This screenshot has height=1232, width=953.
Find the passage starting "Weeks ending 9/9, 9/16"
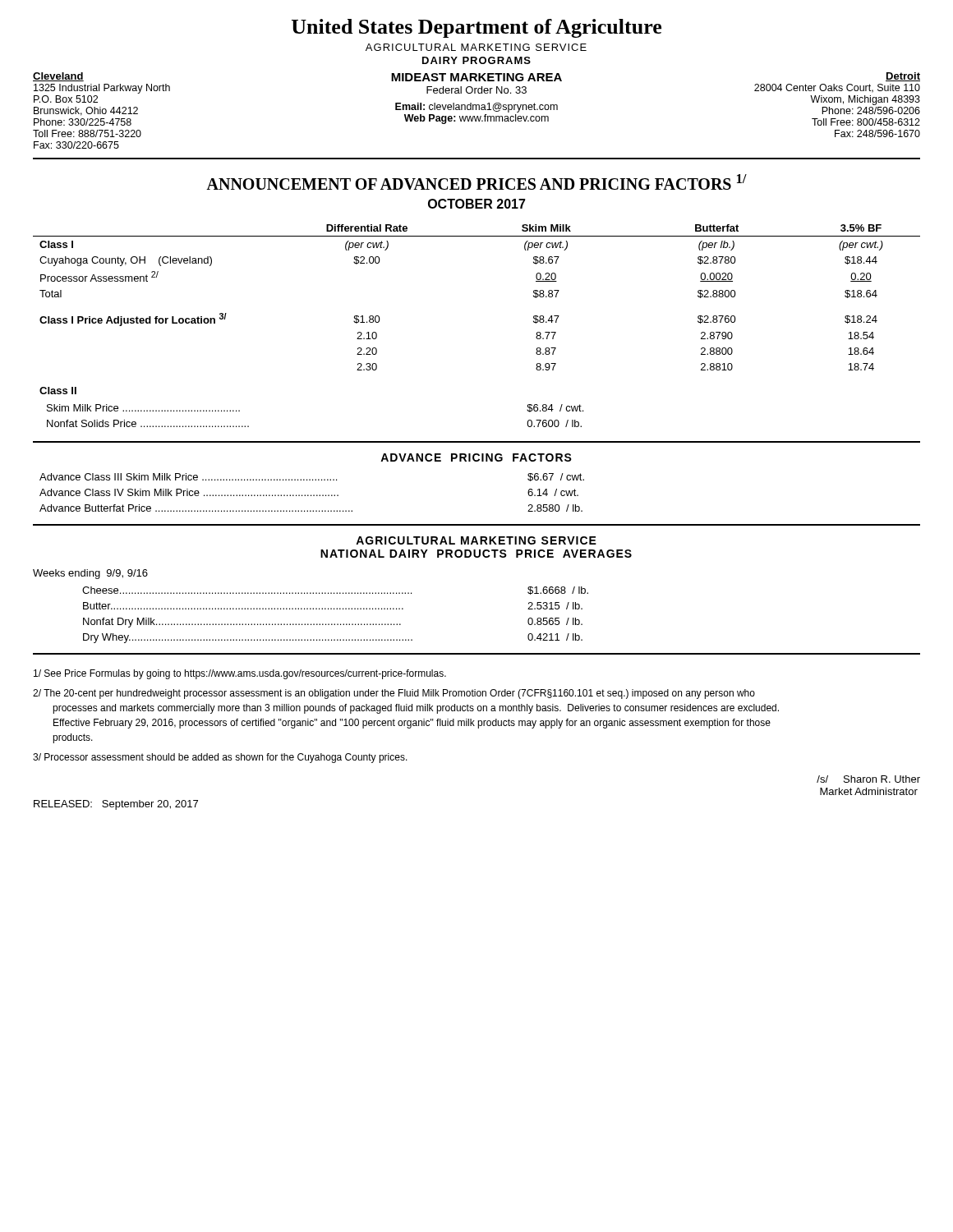90,573
